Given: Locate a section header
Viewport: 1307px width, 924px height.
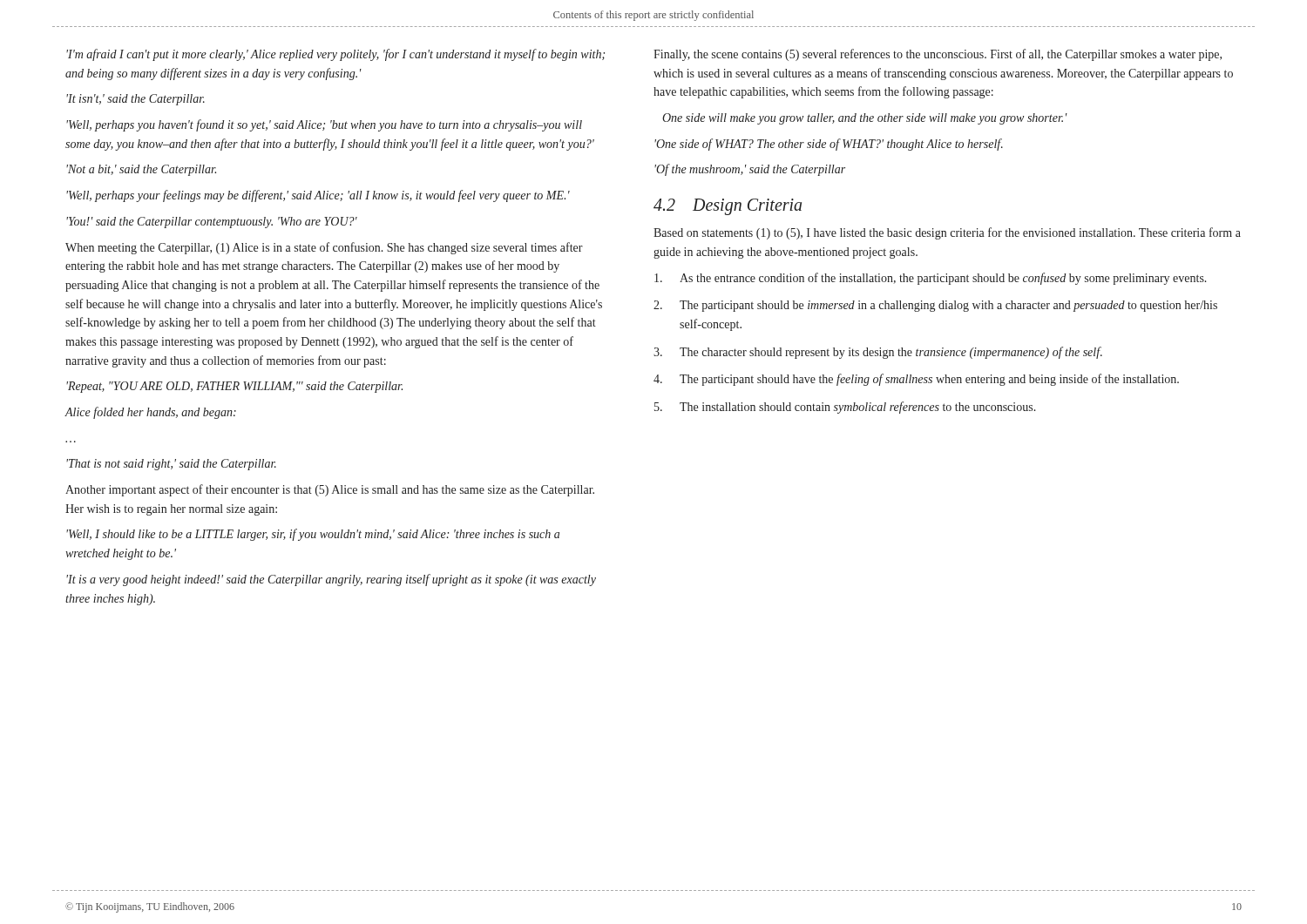Looking at the screenshot, I should (728, 205).
